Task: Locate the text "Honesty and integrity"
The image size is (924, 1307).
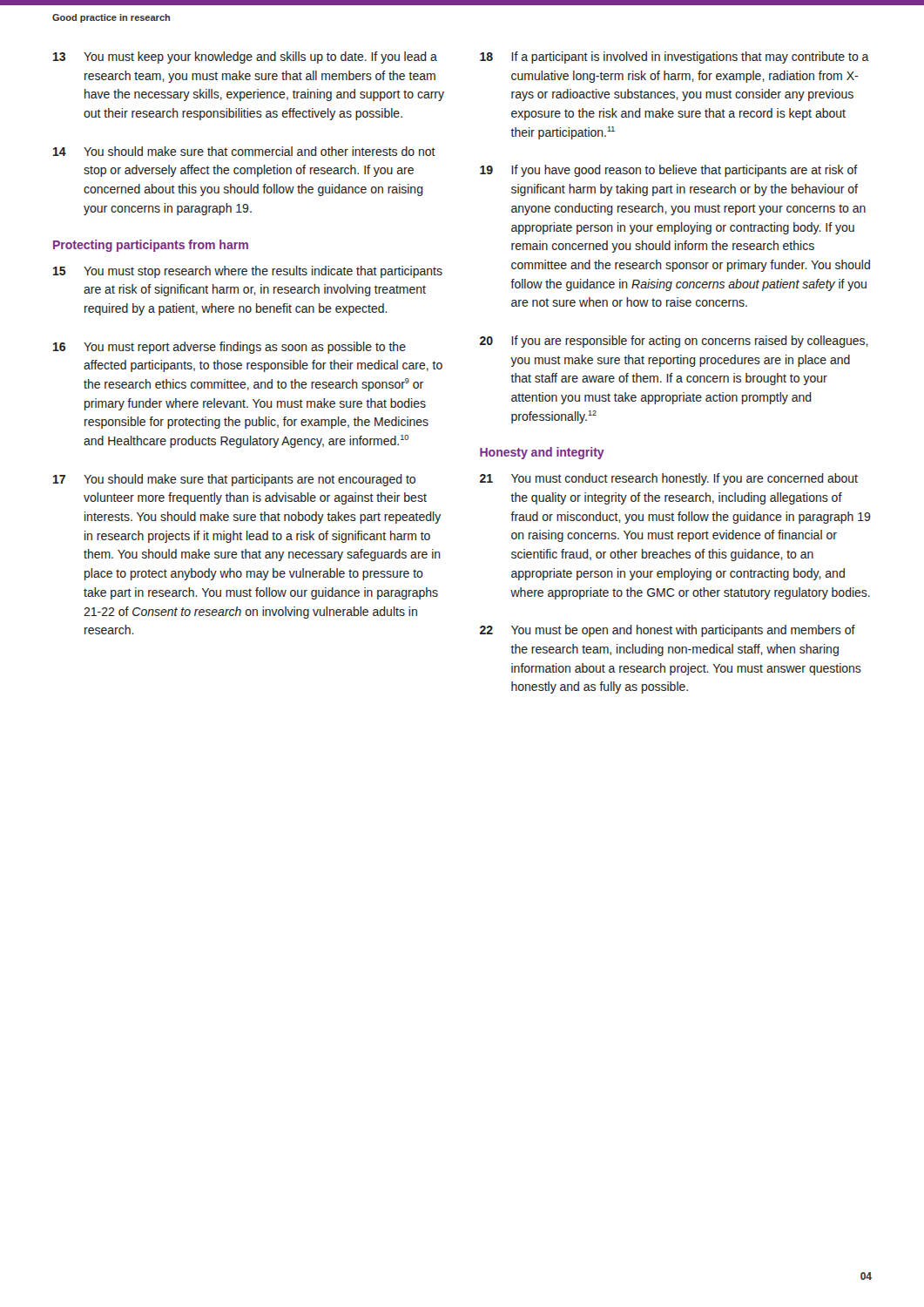Action: 542,453
